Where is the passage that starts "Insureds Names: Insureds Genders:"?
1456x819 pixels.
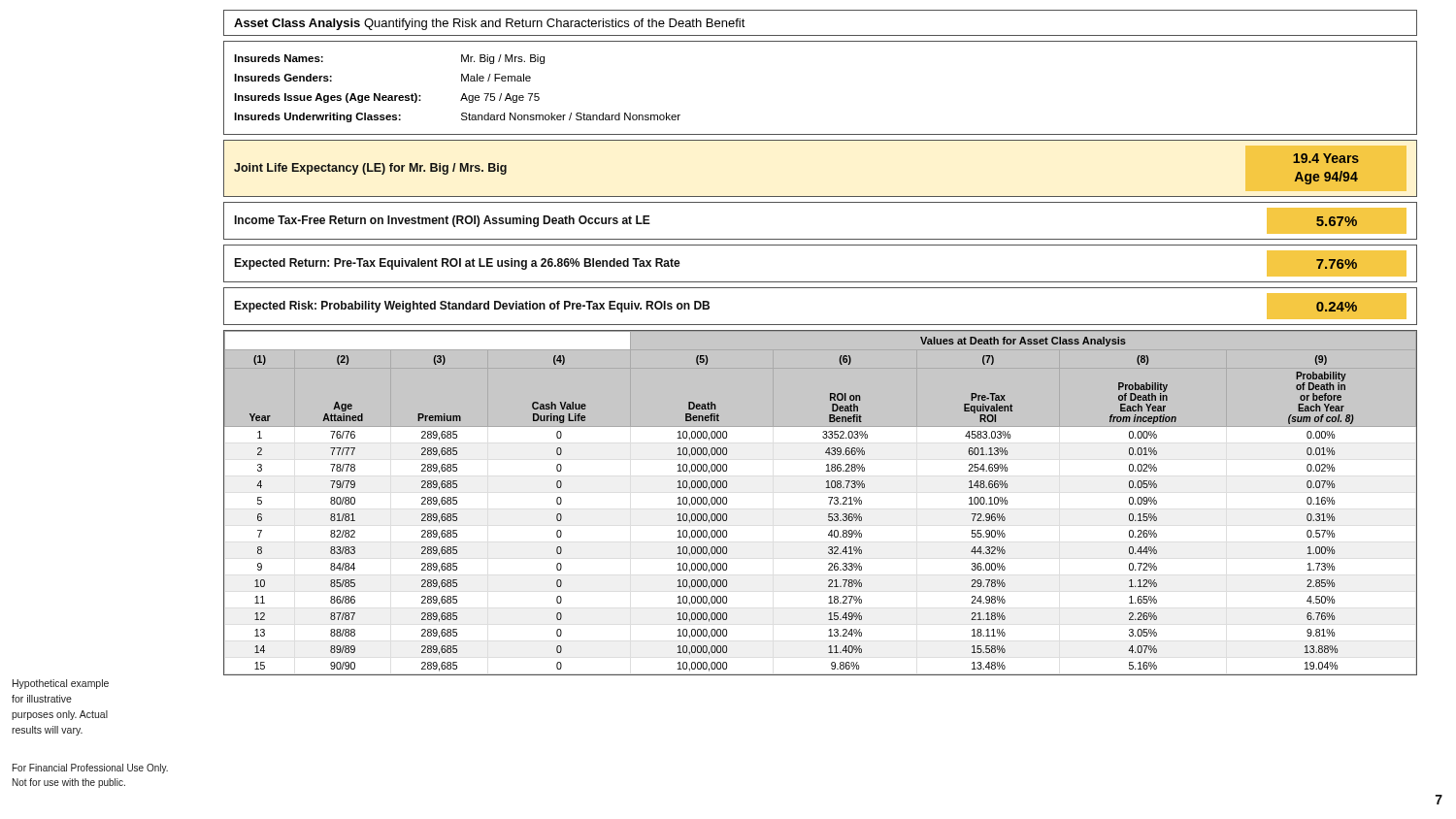[457, 88]
